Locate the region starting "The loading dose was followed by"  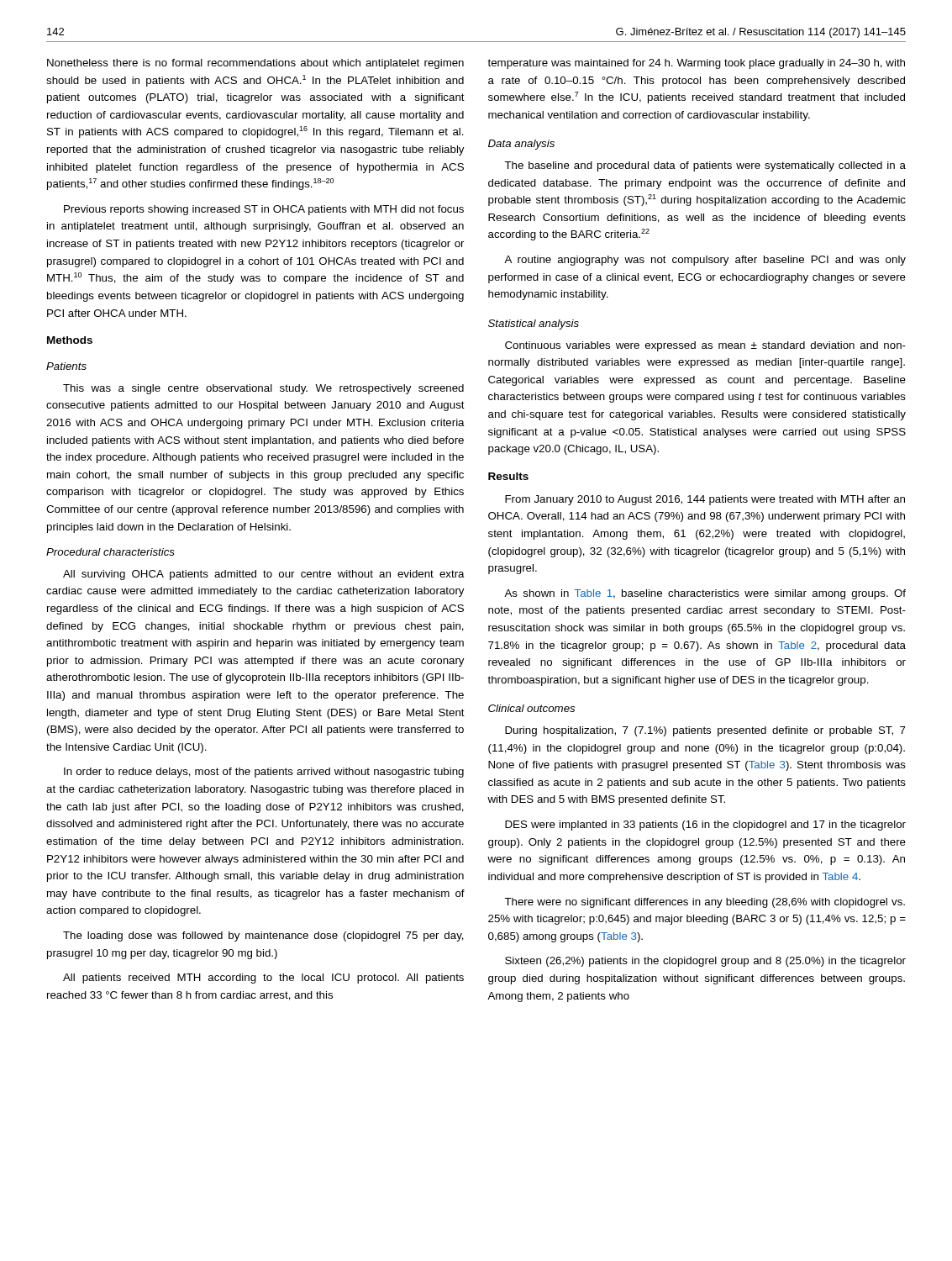click(255, 945)
